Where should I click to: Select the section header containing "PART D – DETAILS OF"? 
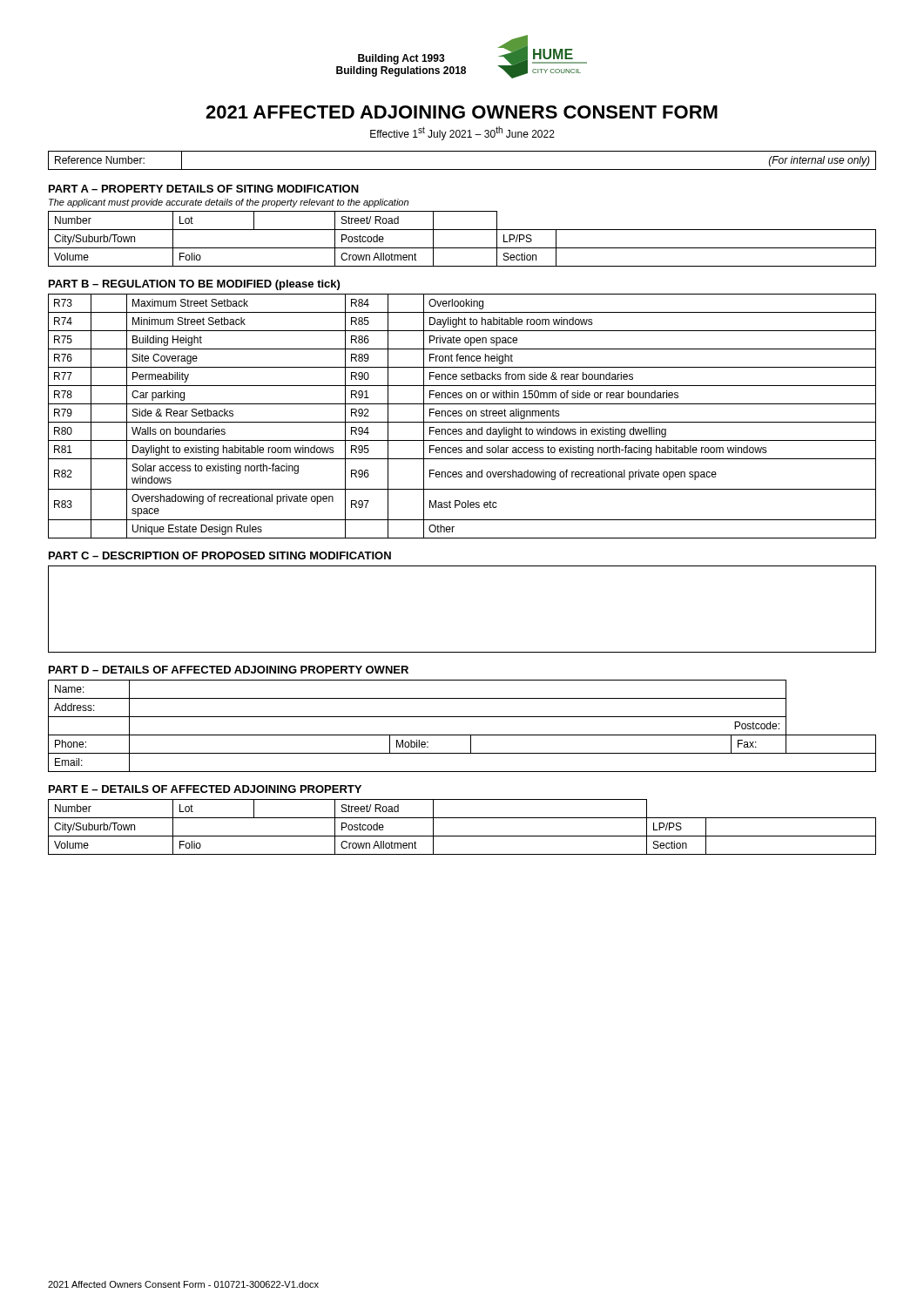228,670
